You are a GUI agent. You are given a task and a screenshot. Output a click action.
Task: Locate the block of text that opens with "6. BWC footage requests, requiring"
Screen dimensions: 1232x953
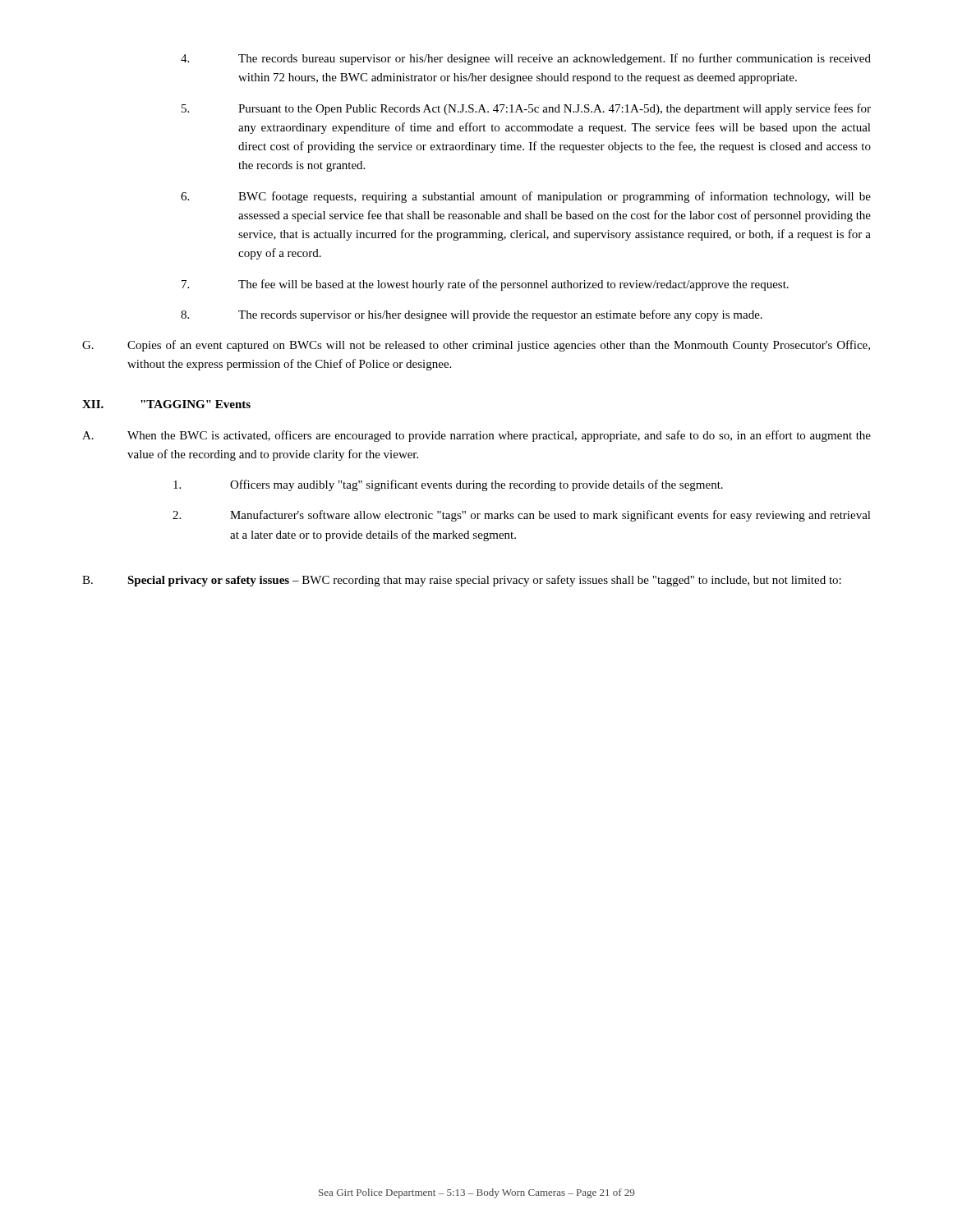point(526,225)
